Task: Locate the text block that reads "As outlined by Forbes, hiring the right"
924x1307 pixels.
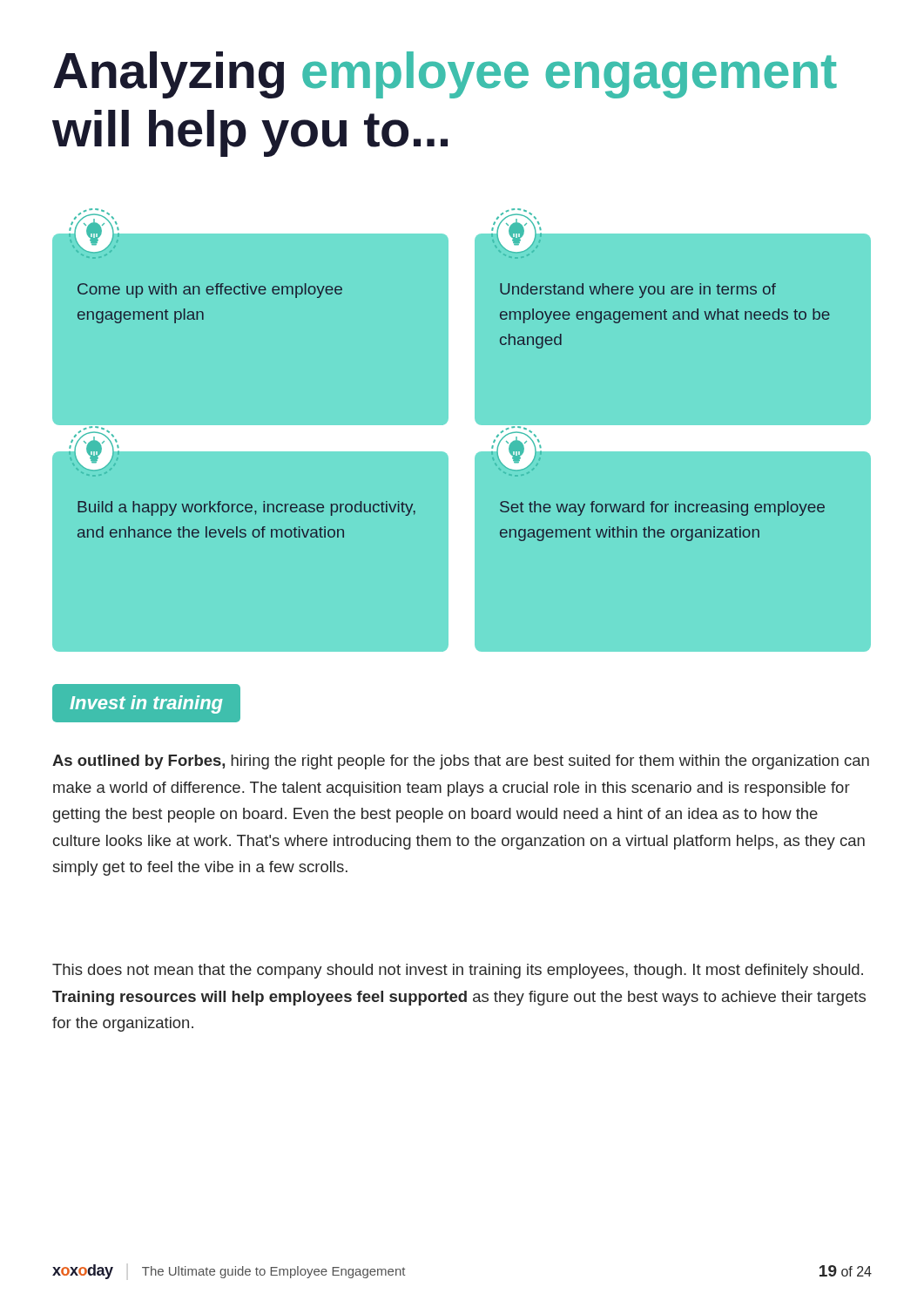Action: pyautogui.click(x=461, y=813)
